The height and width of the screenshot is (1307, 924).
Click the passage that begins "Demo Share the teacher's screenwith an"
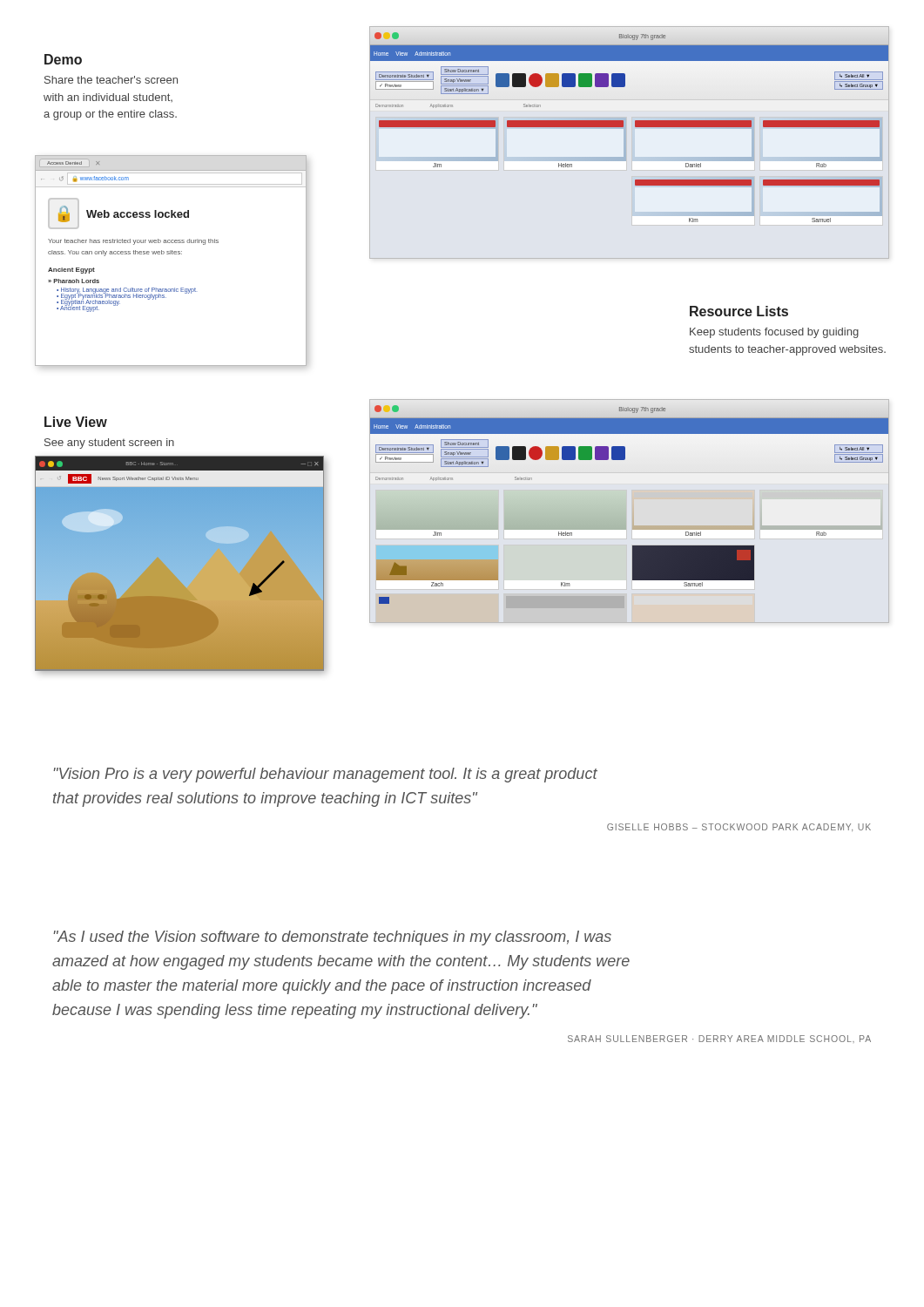pyautogui.click(x=128, y=87)
